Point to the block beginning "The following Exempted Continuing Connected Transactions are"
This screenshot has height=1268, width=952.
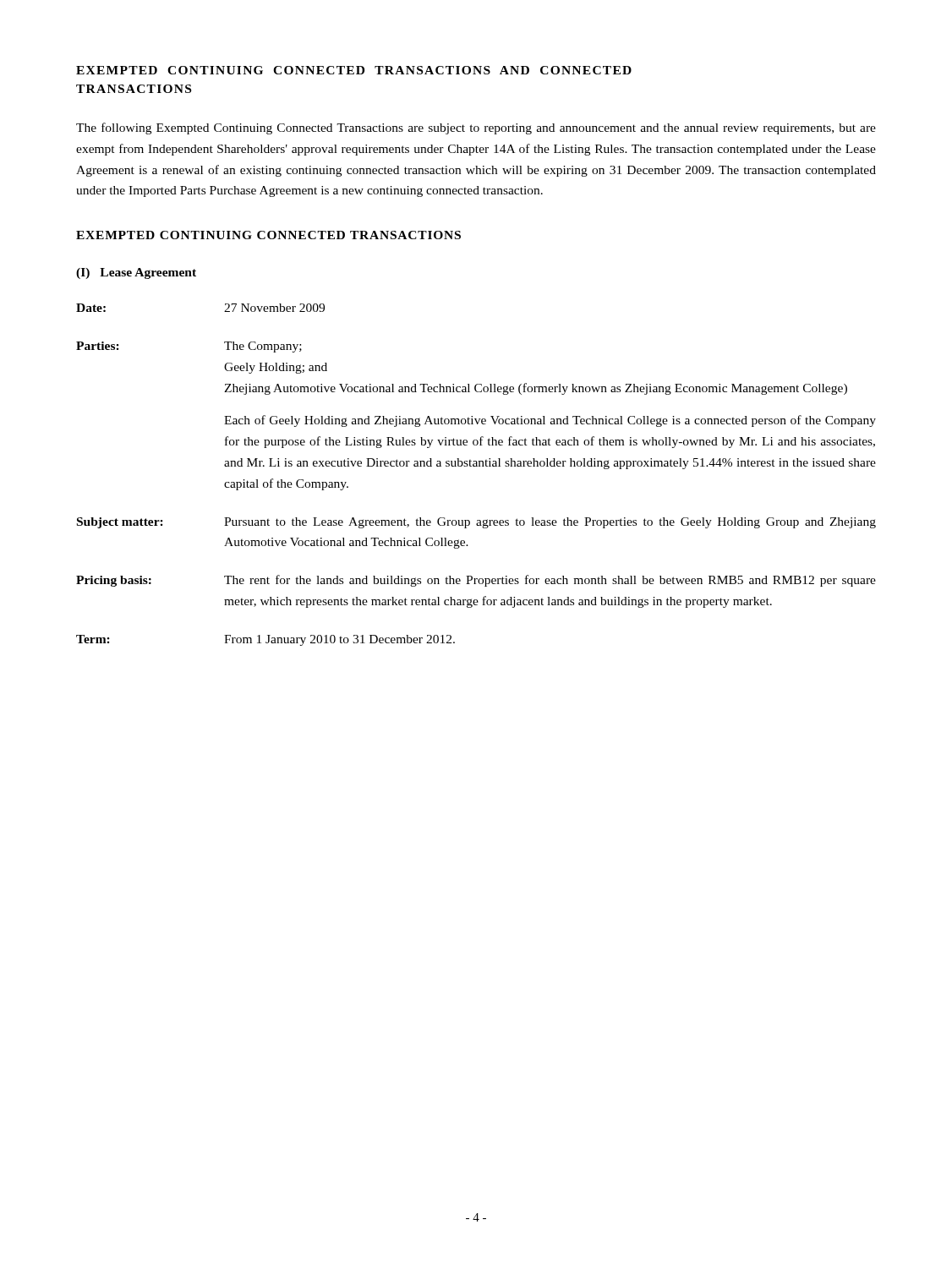coord(476,159)
